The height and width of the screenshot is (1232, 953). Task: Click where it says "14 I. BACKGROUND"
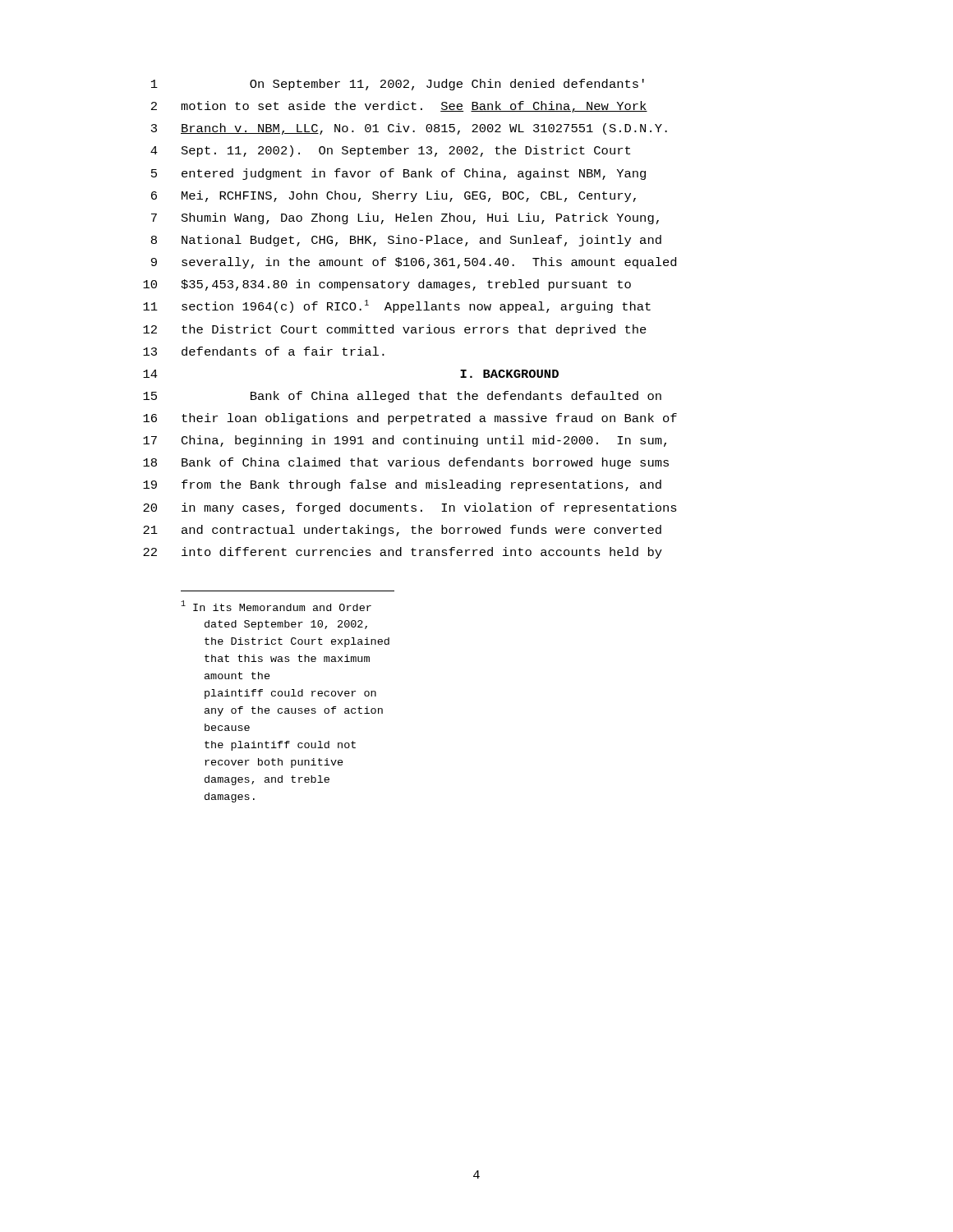click(476, 375)
